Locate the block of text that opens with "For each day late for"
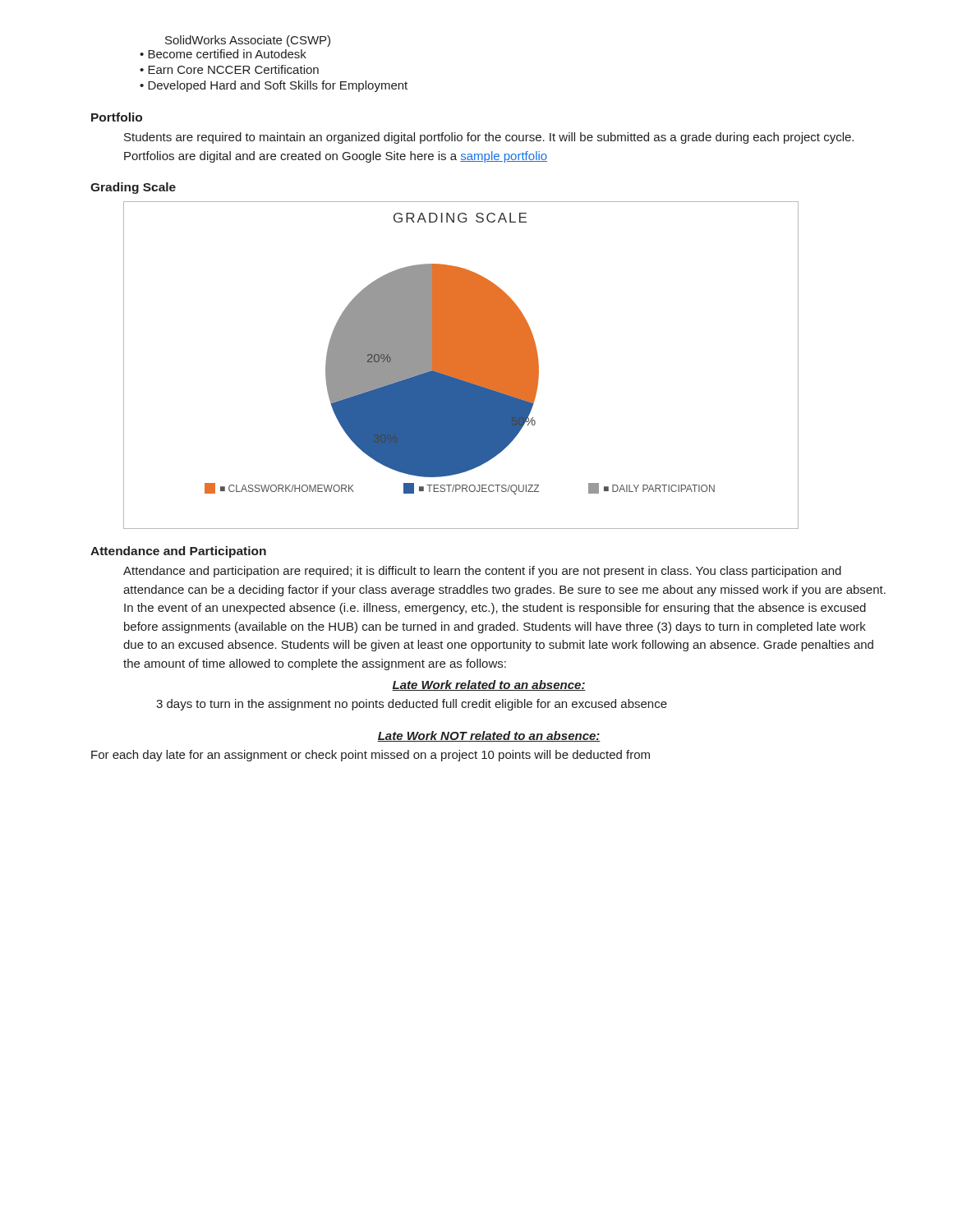The width and height of the screenshot is (953, 1232). tap(371, 754)
